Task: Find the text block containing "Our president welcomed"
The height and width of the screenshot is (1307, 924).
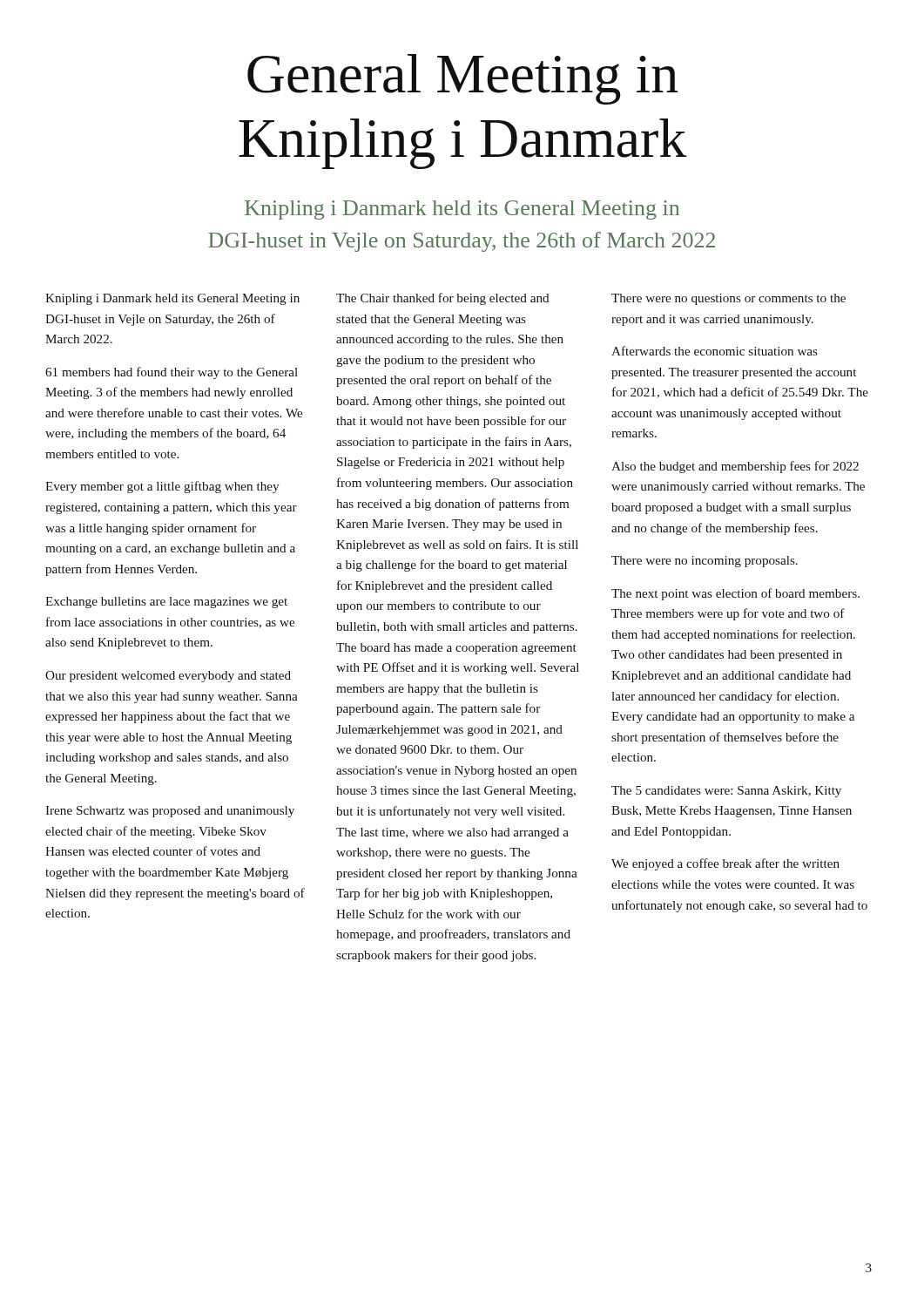Action: point(175,726)
